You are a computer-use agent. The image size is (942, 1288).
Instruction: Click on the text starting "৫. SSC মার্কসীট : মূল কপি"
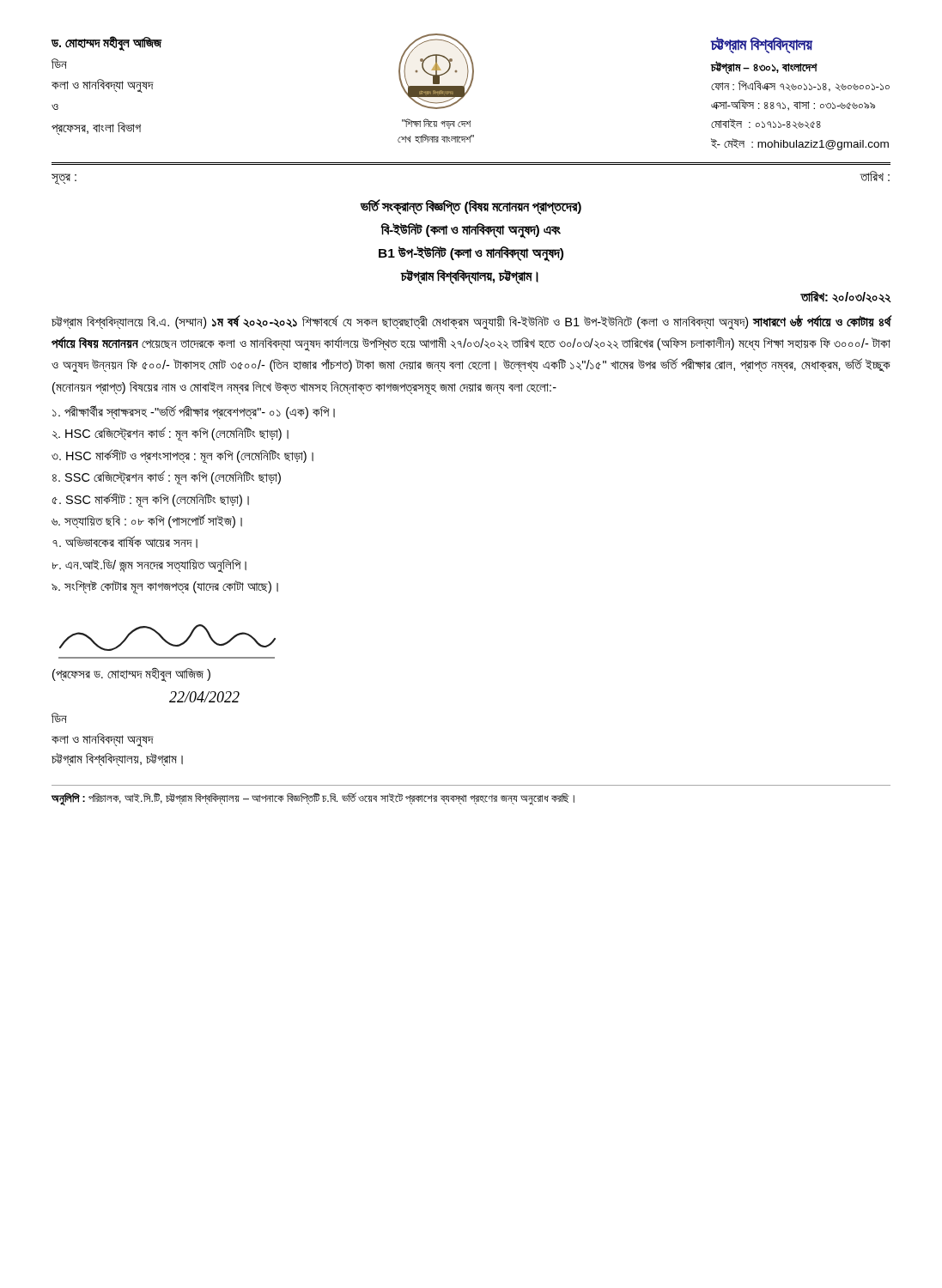tap(151, 499)
